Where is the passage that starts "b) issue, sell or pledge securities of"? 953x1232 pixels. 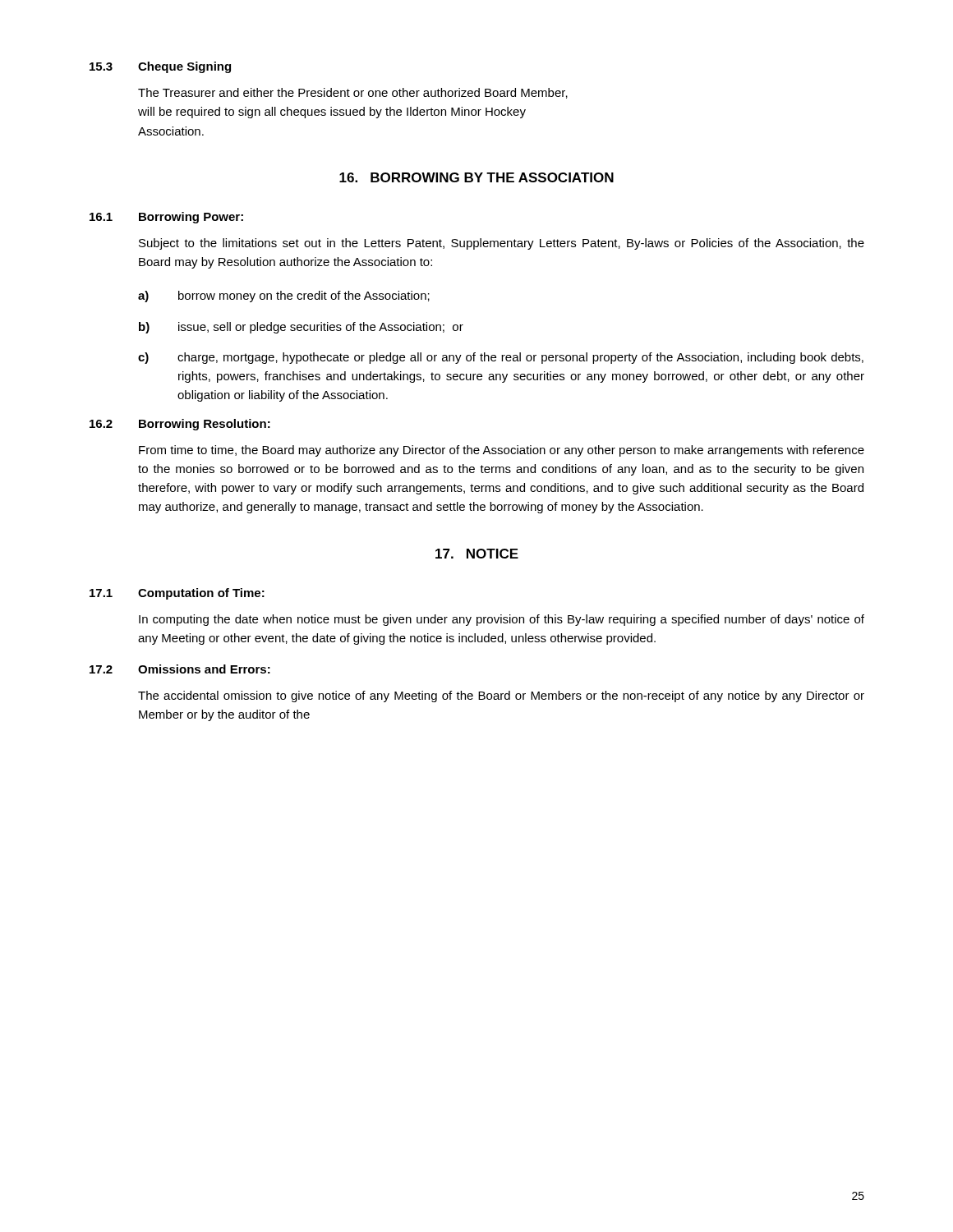[x=301, y=328]
